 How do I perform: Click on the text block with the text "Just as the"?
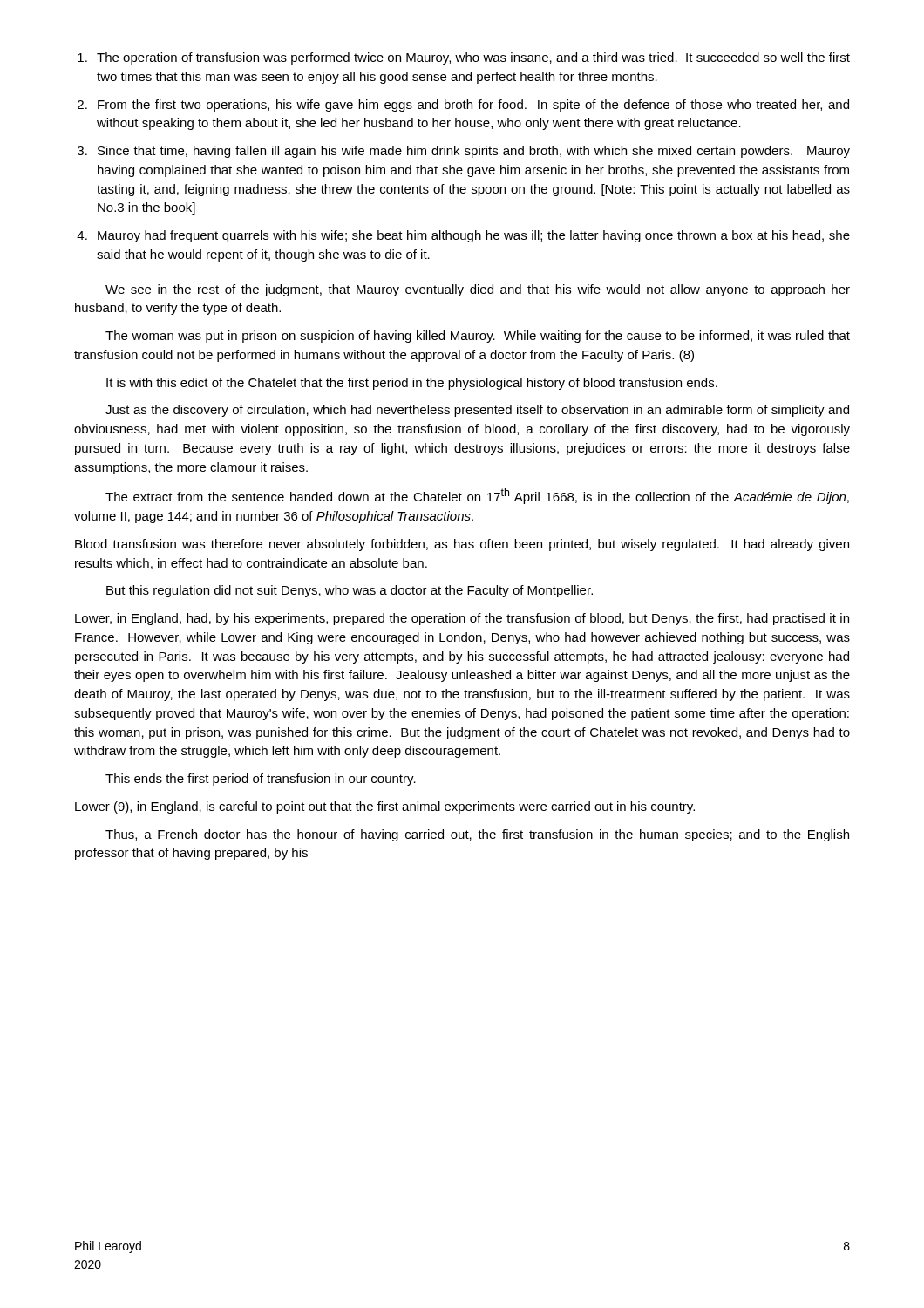tap(462, 438)
